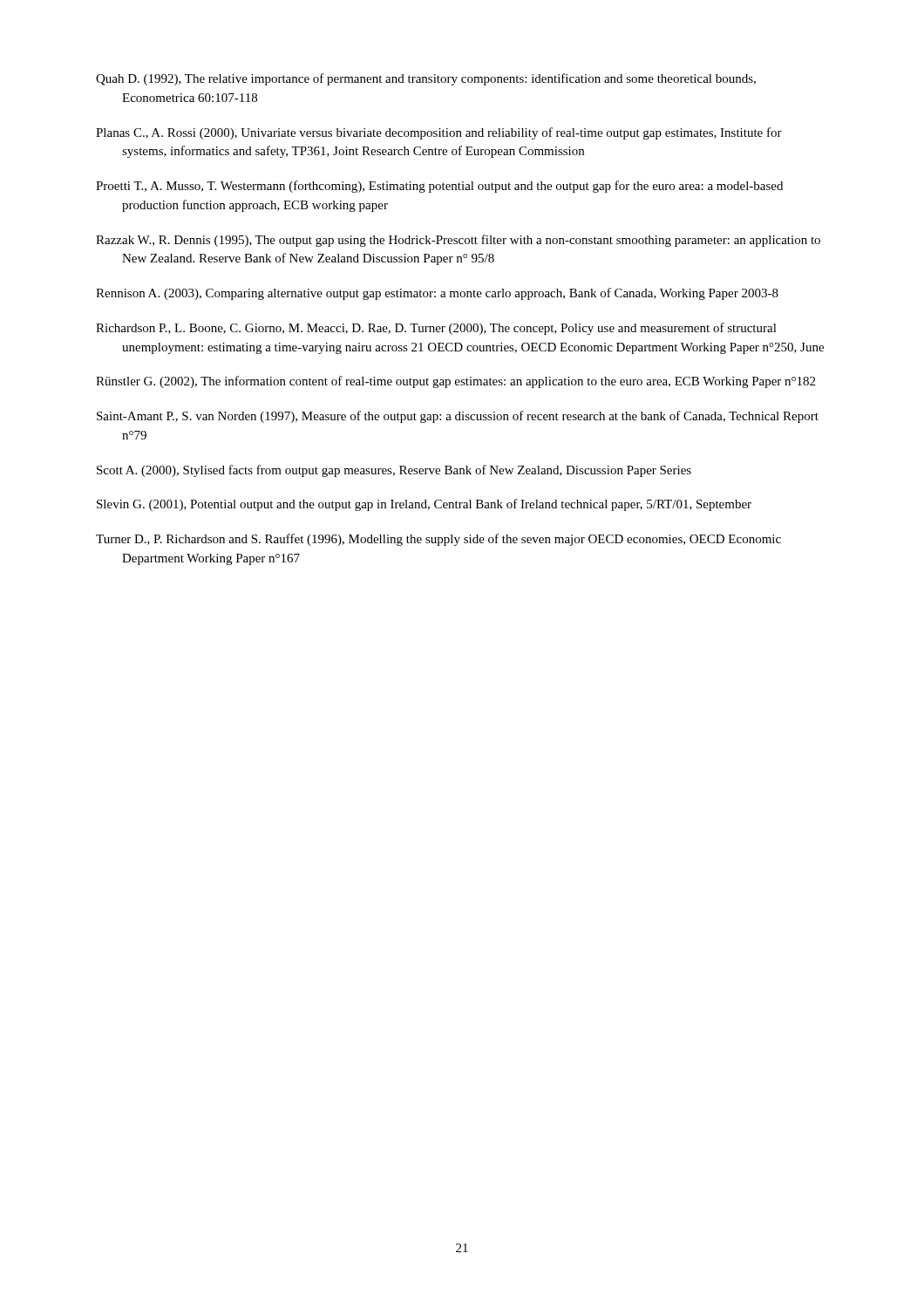
Task: Select the list item with the text "Richardson P., L. Boone, C."
Action: 460,337
